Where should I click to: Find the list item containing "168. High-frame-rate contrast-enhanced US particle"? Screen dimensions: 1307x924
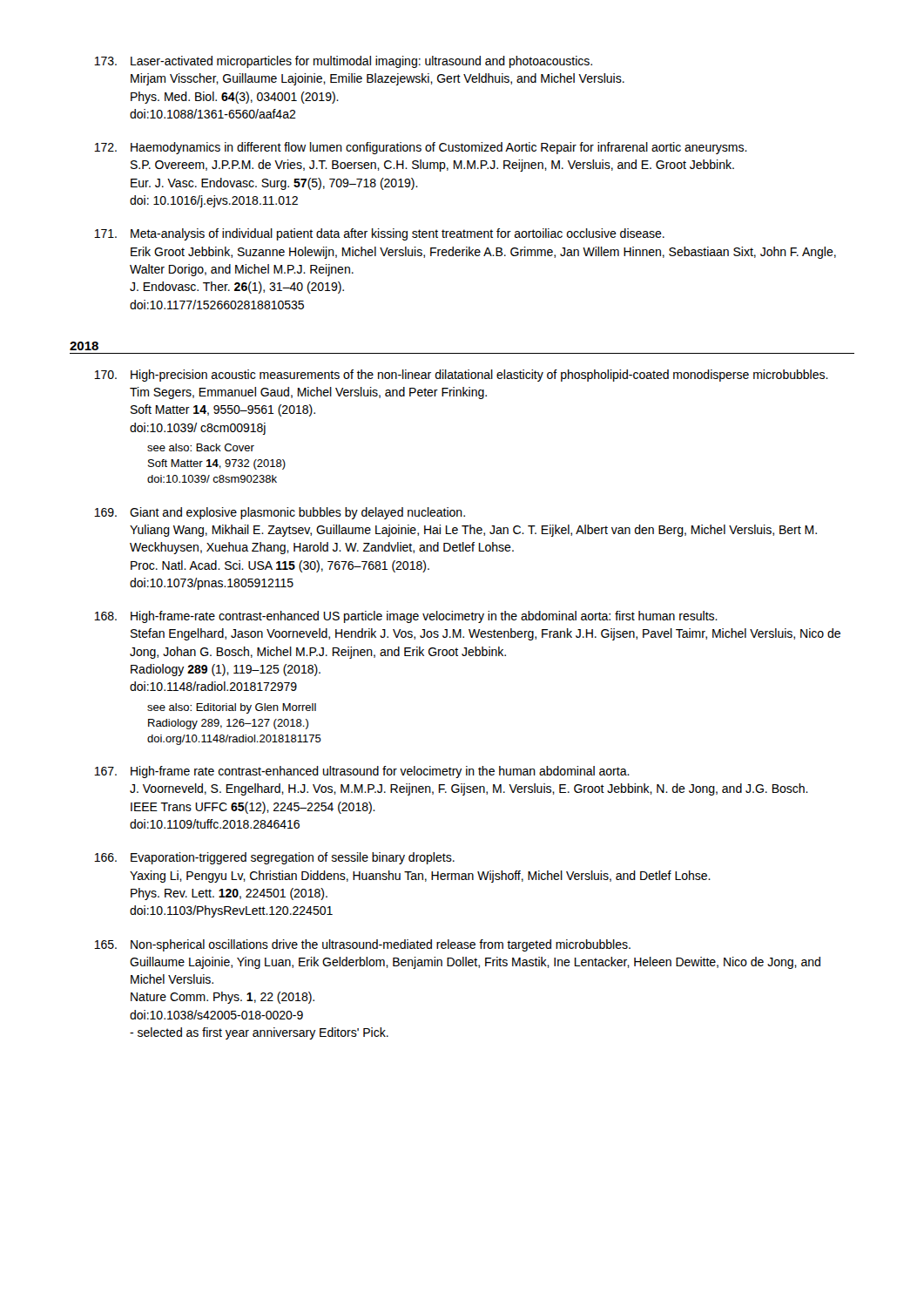point(406,617)
